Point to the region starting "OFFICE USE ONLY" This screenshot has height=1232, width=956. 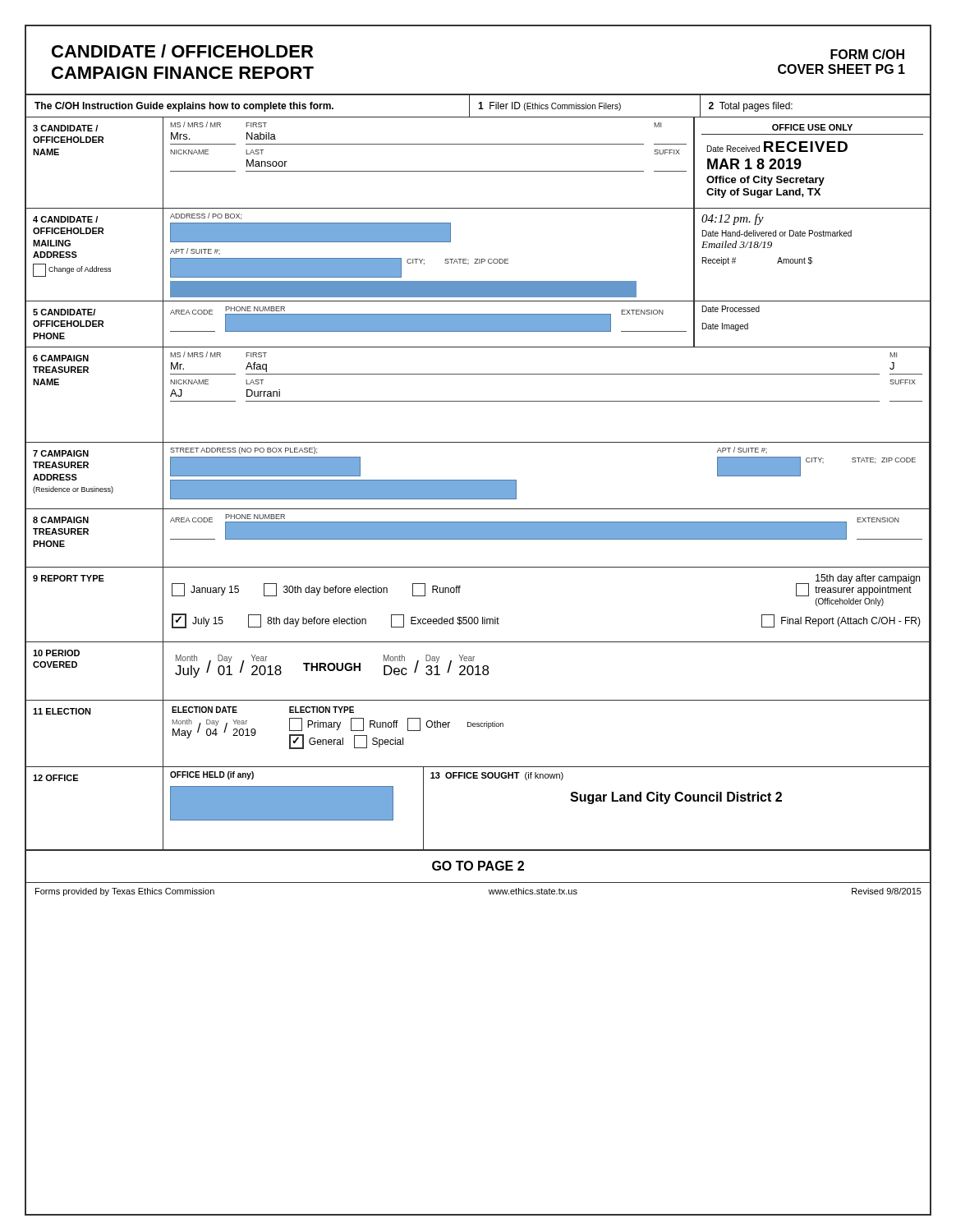[812, 127]
